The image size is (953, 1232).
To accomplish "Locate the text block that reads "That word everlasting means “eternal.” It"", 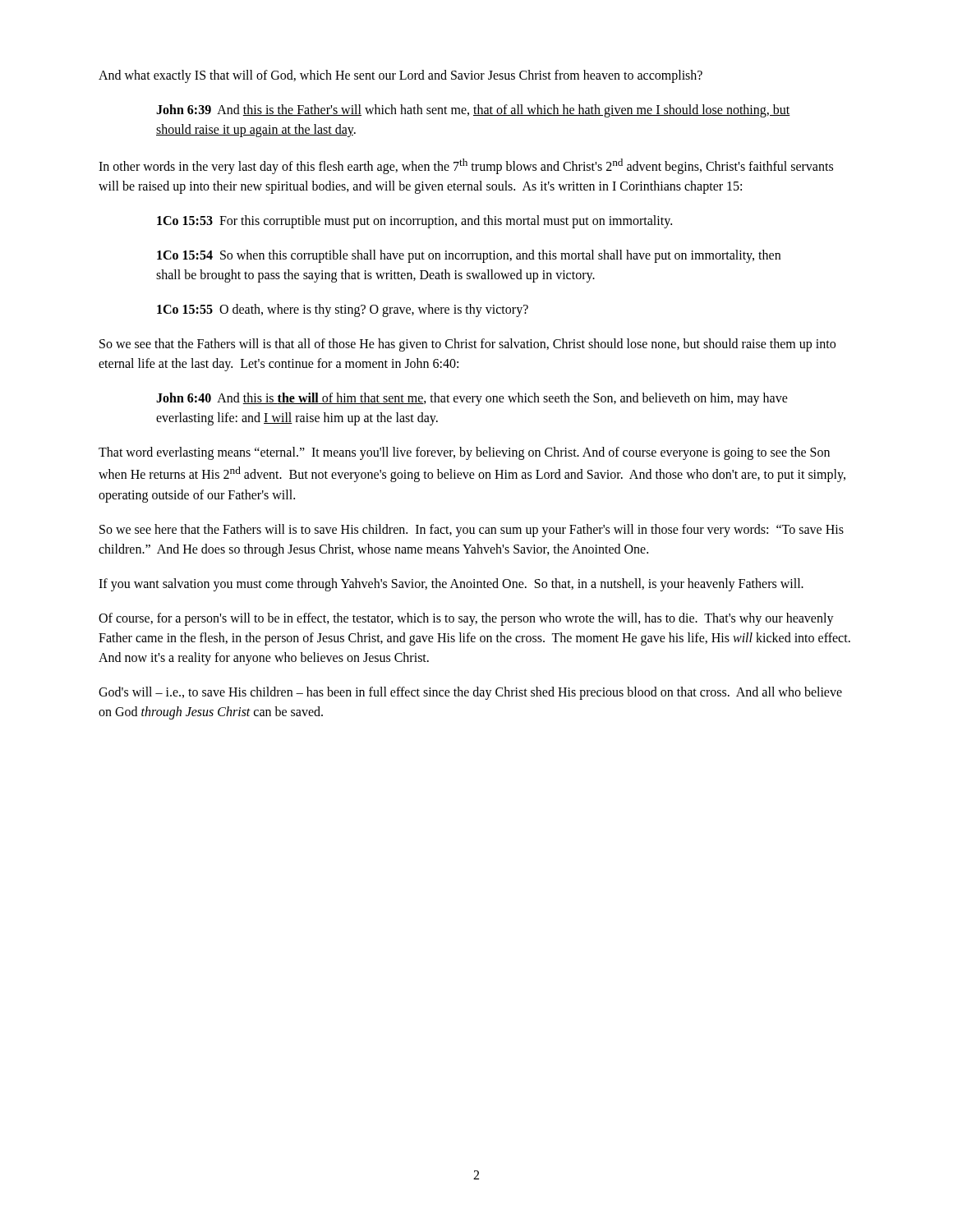I will pos(472,474).
